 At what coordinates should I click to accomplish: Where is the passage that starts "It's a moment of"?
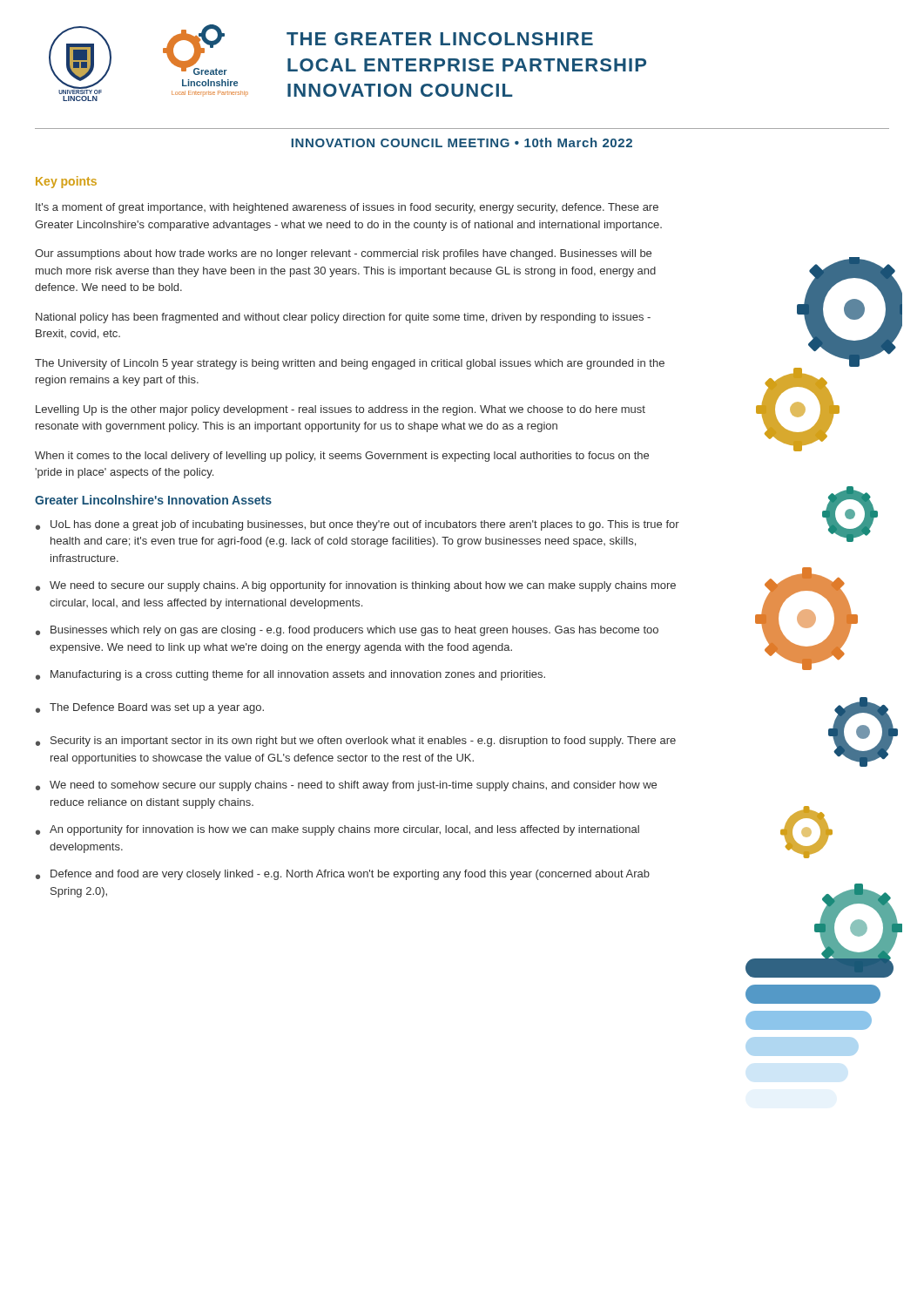[349, 215]
